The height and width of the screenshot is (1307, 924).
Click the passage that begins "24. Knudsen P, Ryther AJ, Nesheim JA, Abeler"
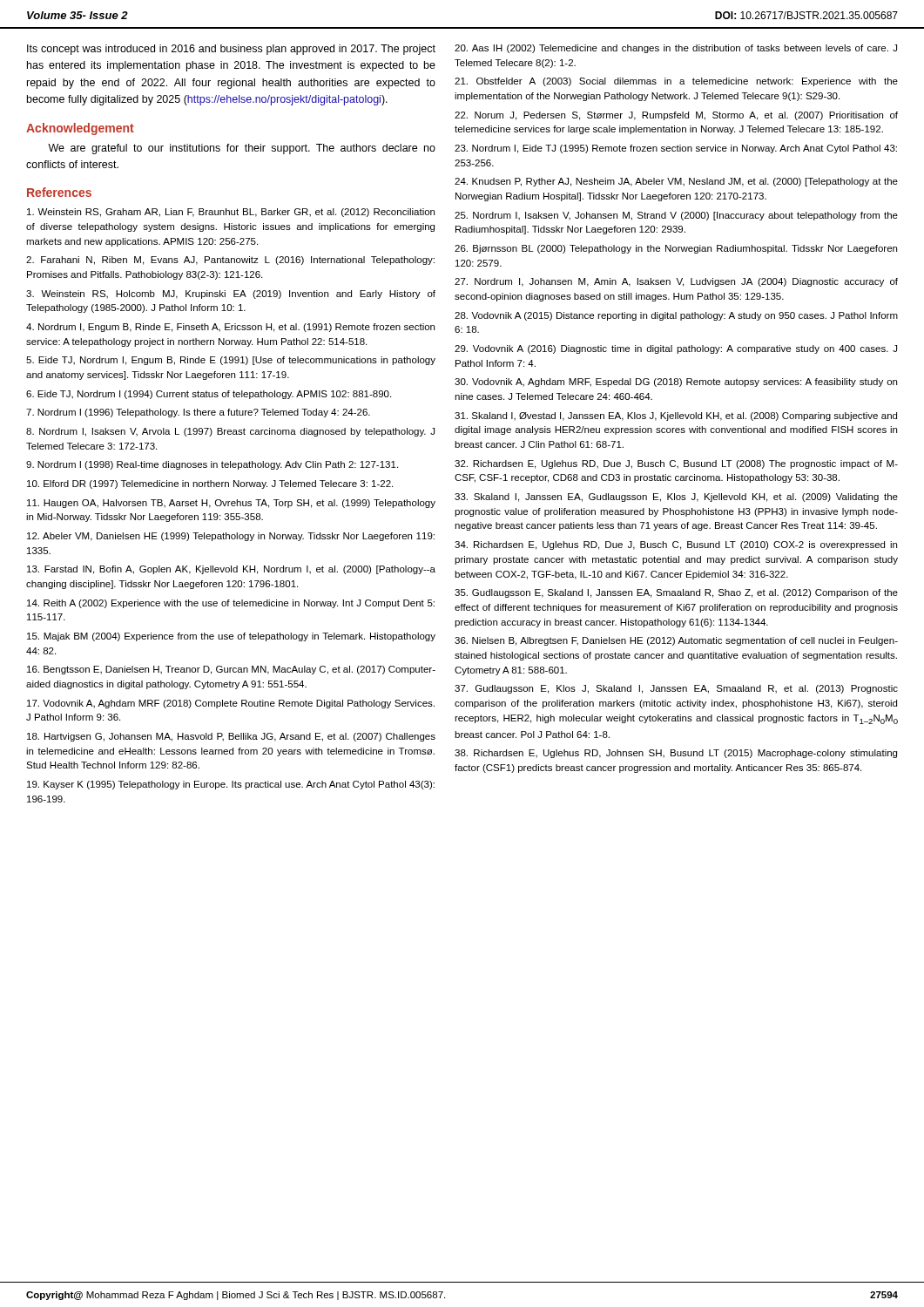pos(676,189)
